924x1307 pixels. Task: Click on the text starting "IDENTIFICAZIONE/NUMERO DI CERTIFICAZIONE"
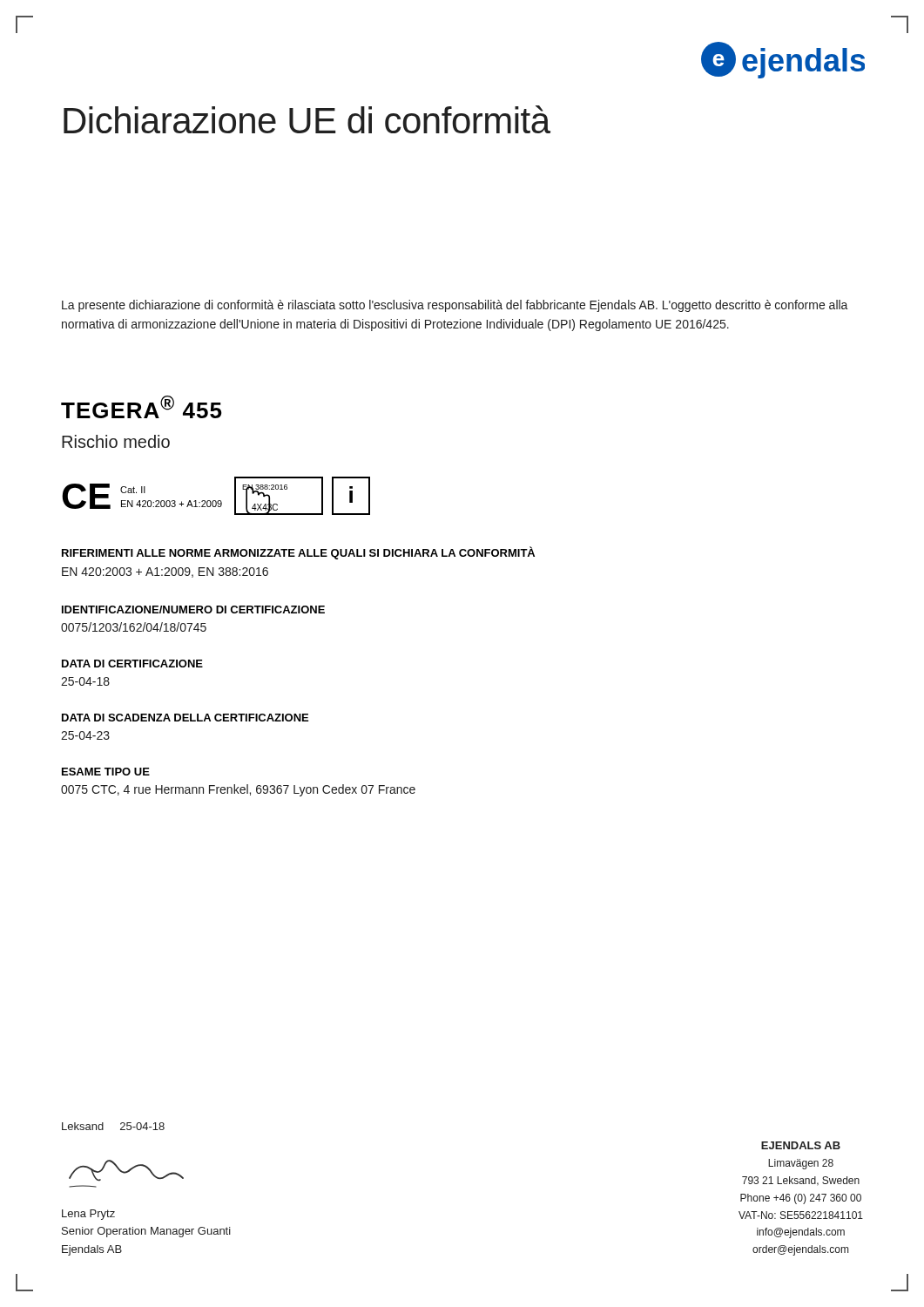pyautogui.click(x=193, y=609)
